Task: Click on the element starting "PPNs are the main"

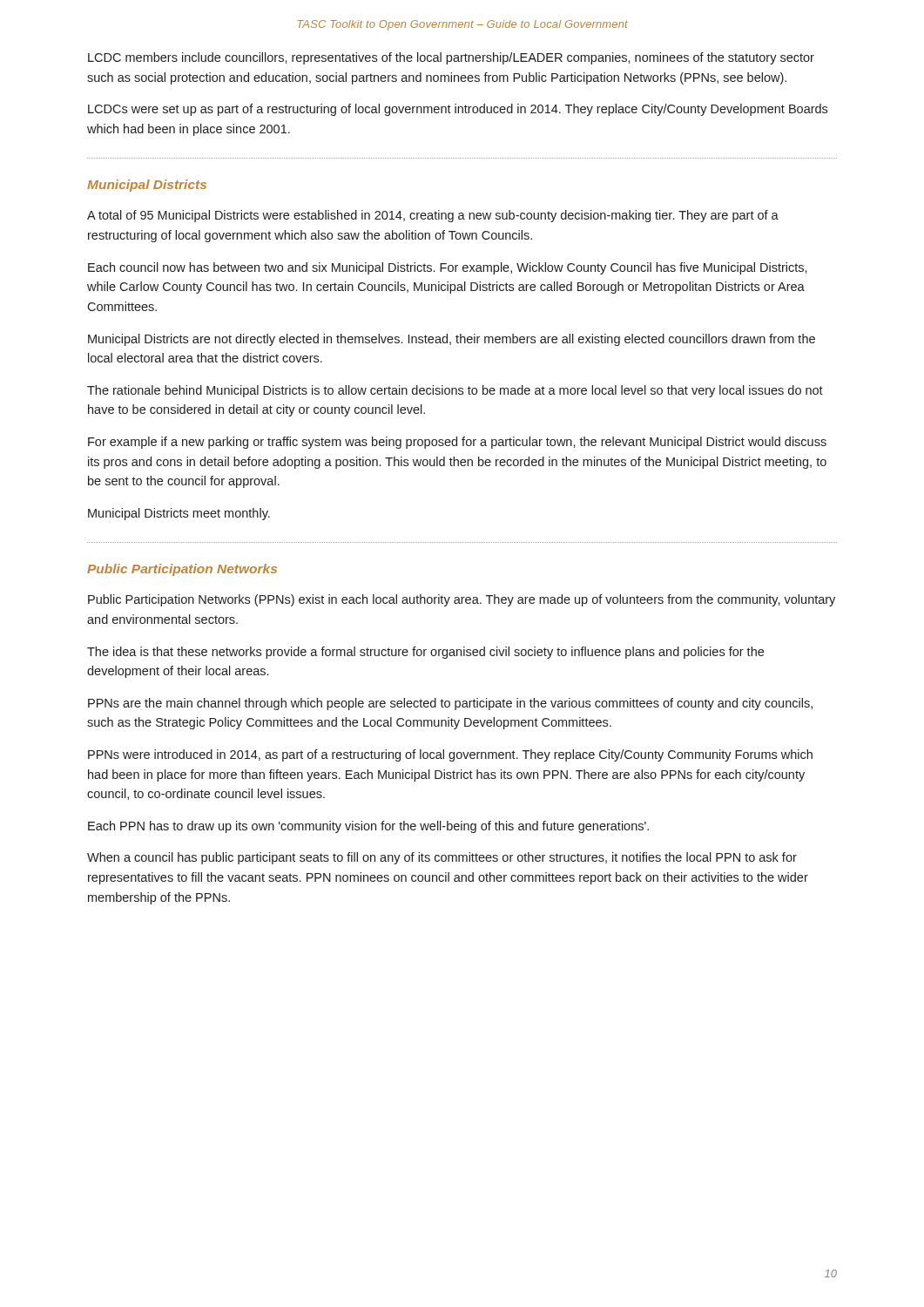Action: click(450, 713)
